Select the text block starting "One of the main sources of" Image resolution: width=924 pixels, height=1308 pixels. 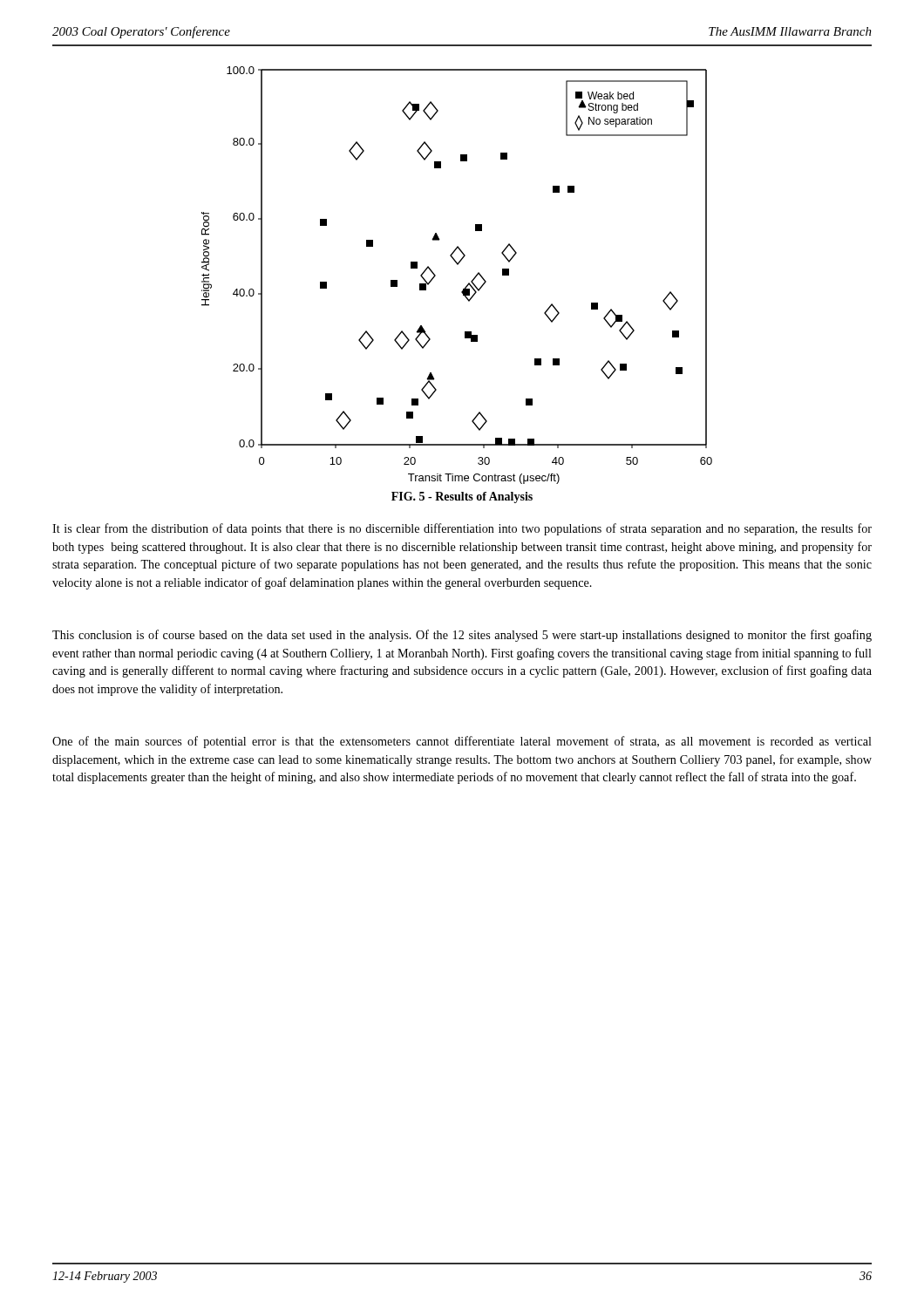462,759
